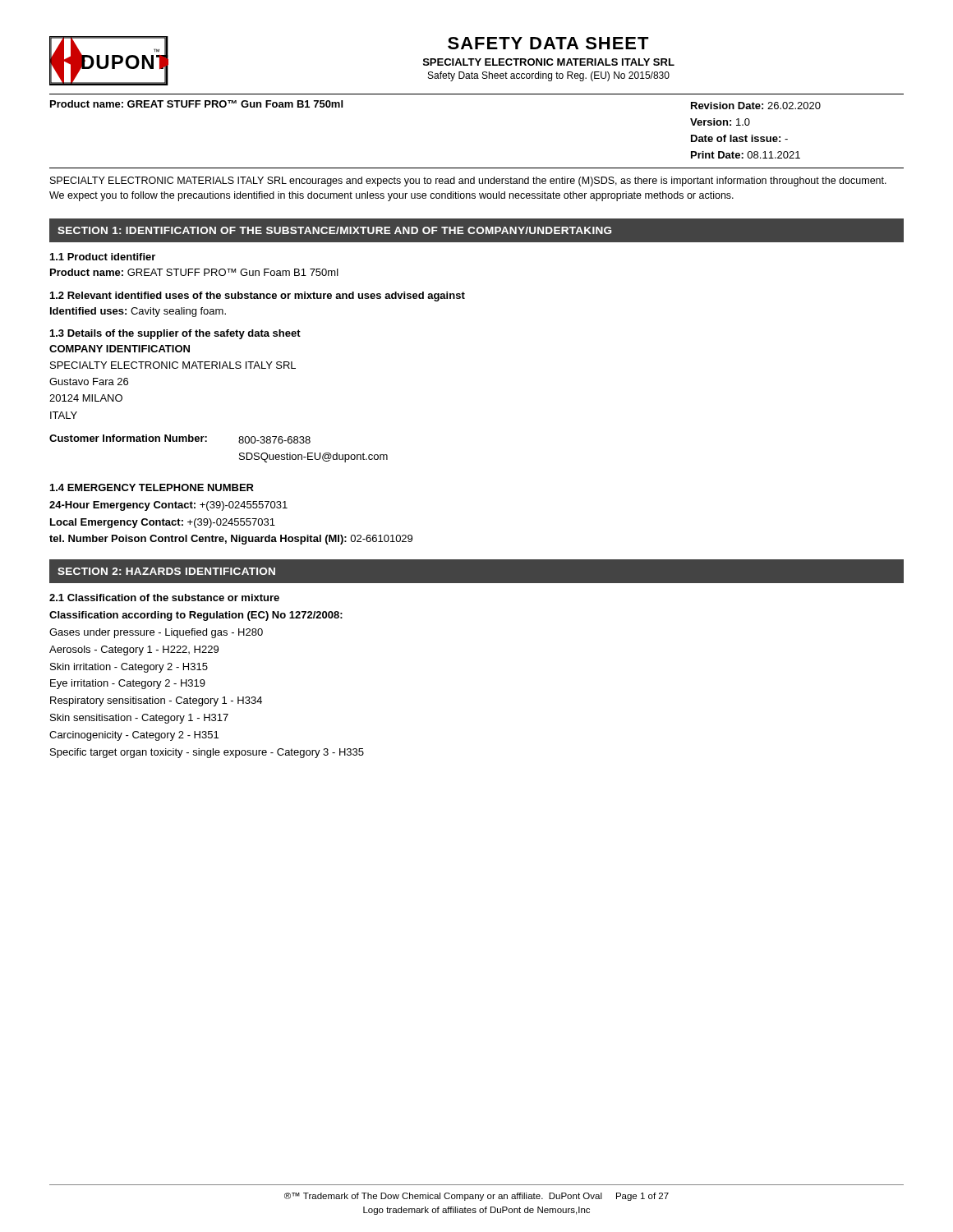Find the text that reads "1 Classification of the substance or mixture"
This screenshot has height=1232, width=953.
click(x=164, y=598)
